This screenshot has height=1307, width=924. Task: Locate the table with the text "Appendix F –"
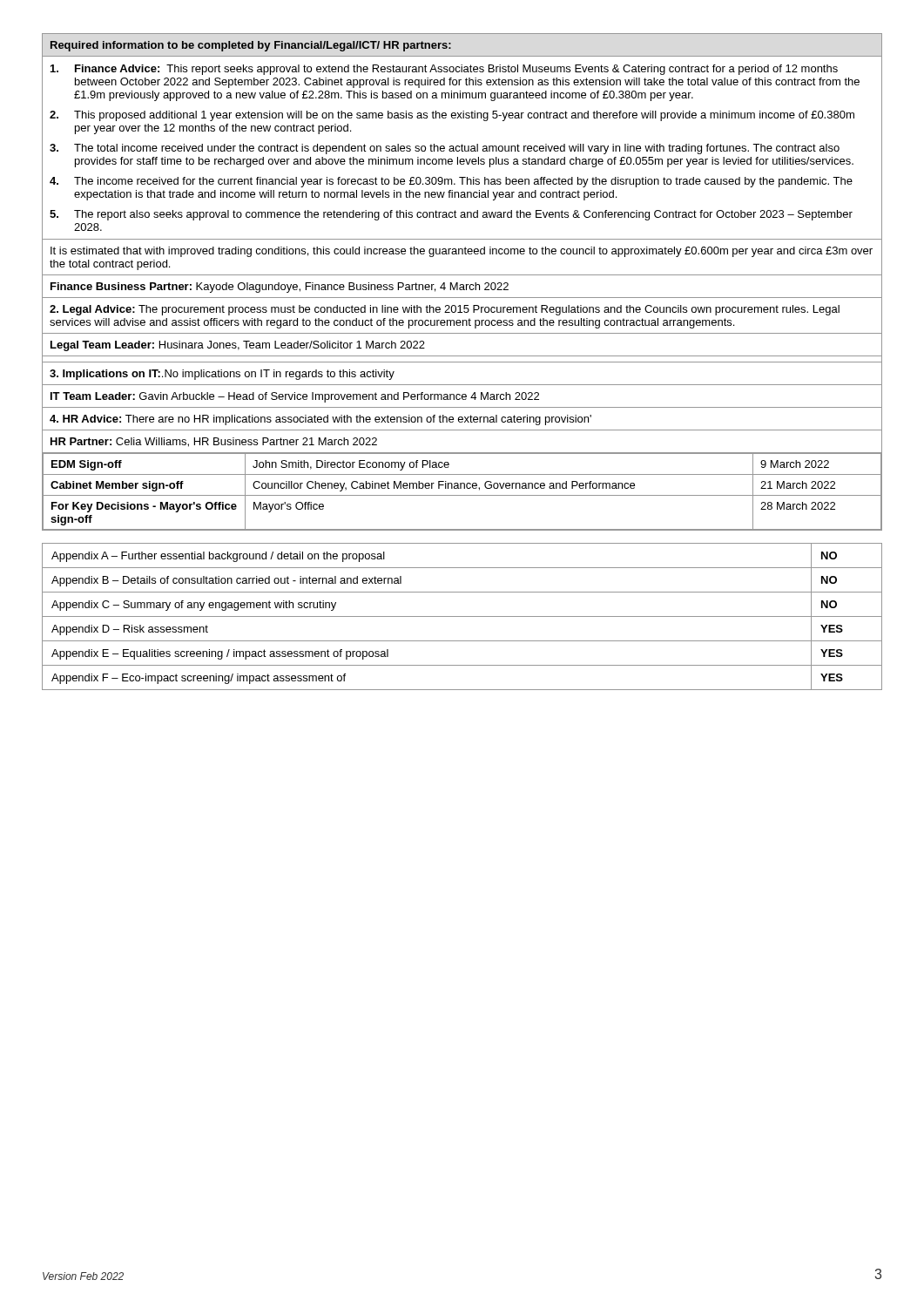click(462, 616)
